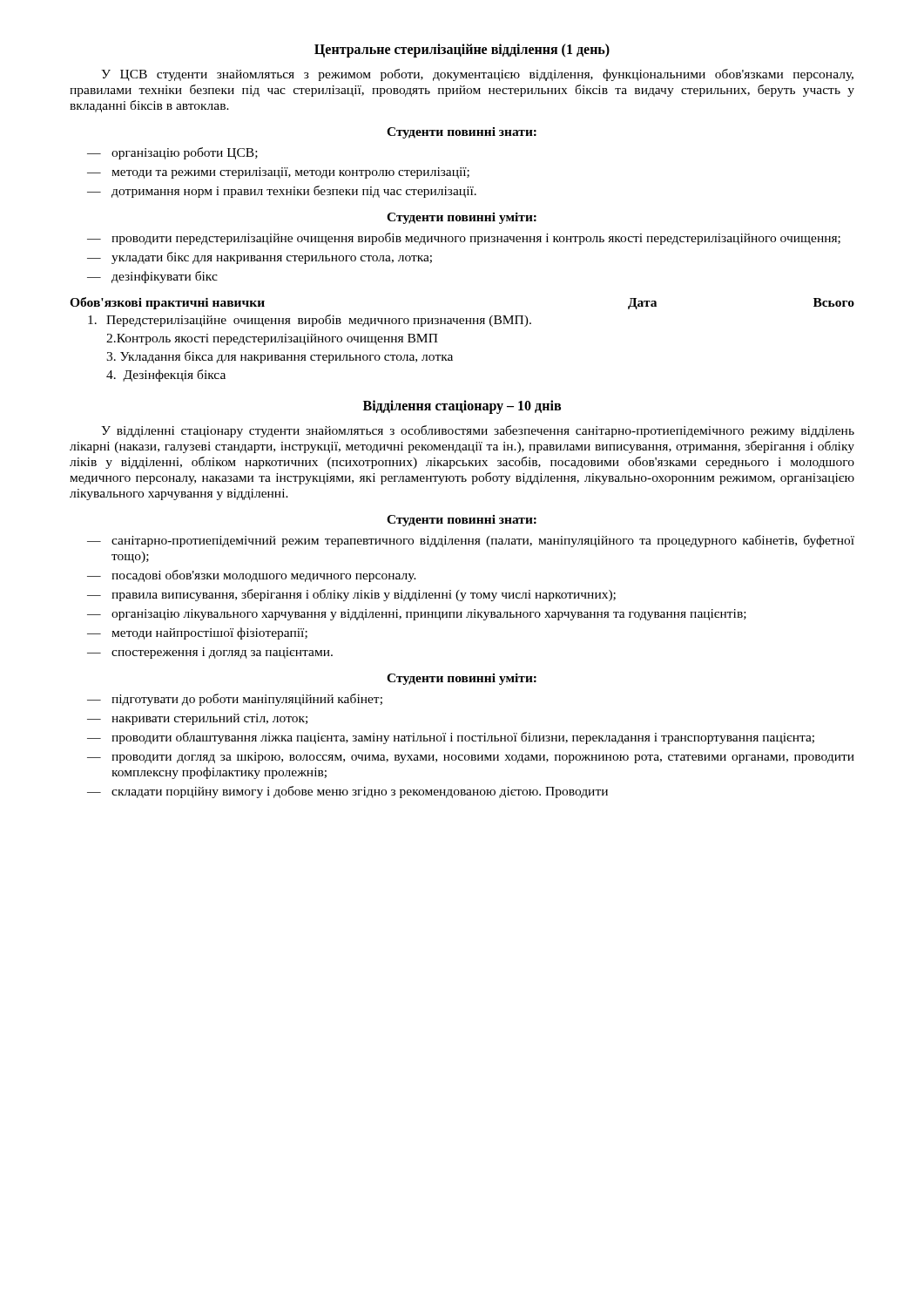The image size is (924, 1307).
Task: Point to the text starting "Центральне стерилізаційне відділення (1 день)"
Action: 462,49
